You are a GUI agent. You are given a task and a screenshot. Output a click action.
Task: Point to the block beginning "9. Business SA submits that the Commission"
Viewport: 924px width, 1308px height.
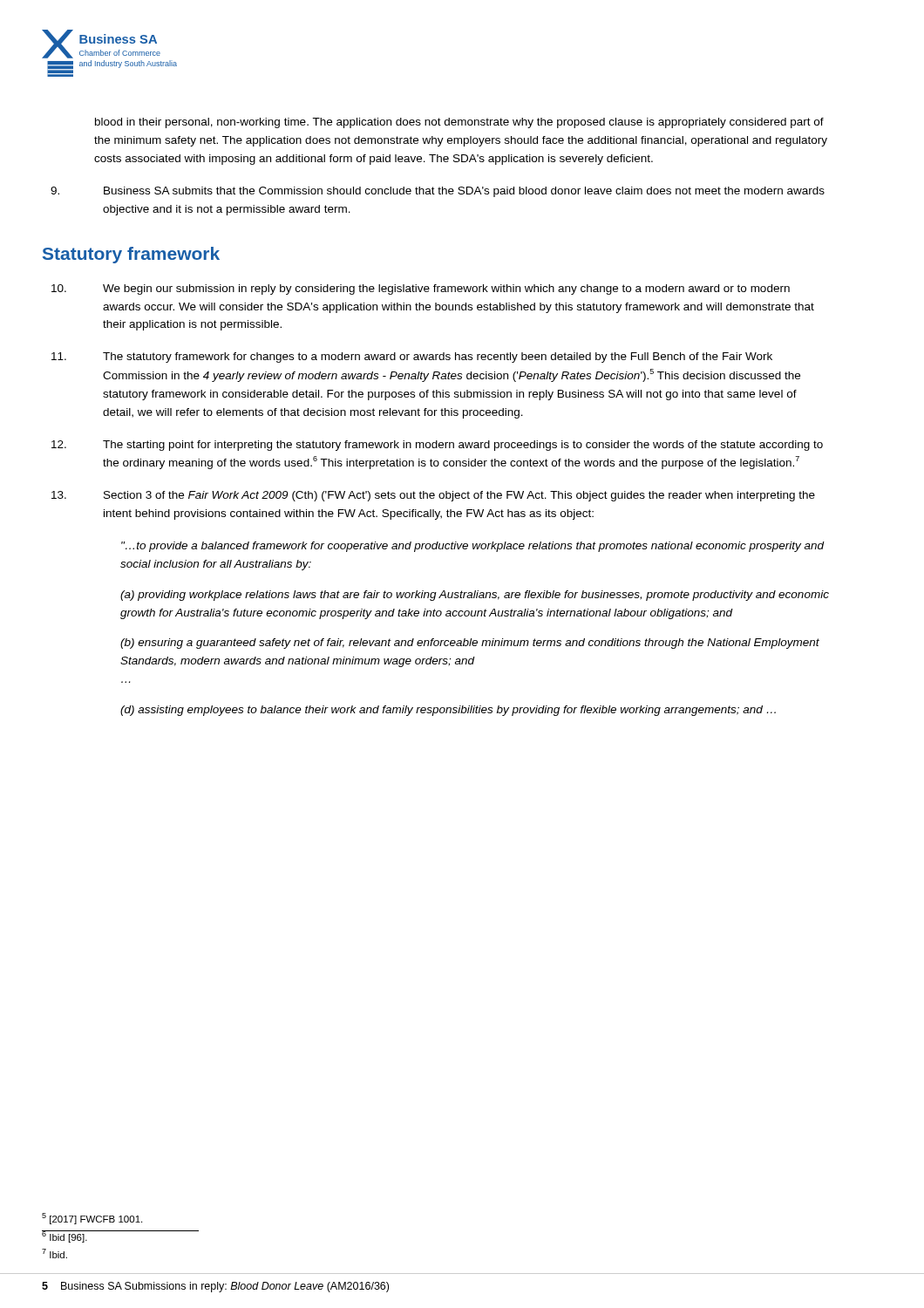(436, 200)
